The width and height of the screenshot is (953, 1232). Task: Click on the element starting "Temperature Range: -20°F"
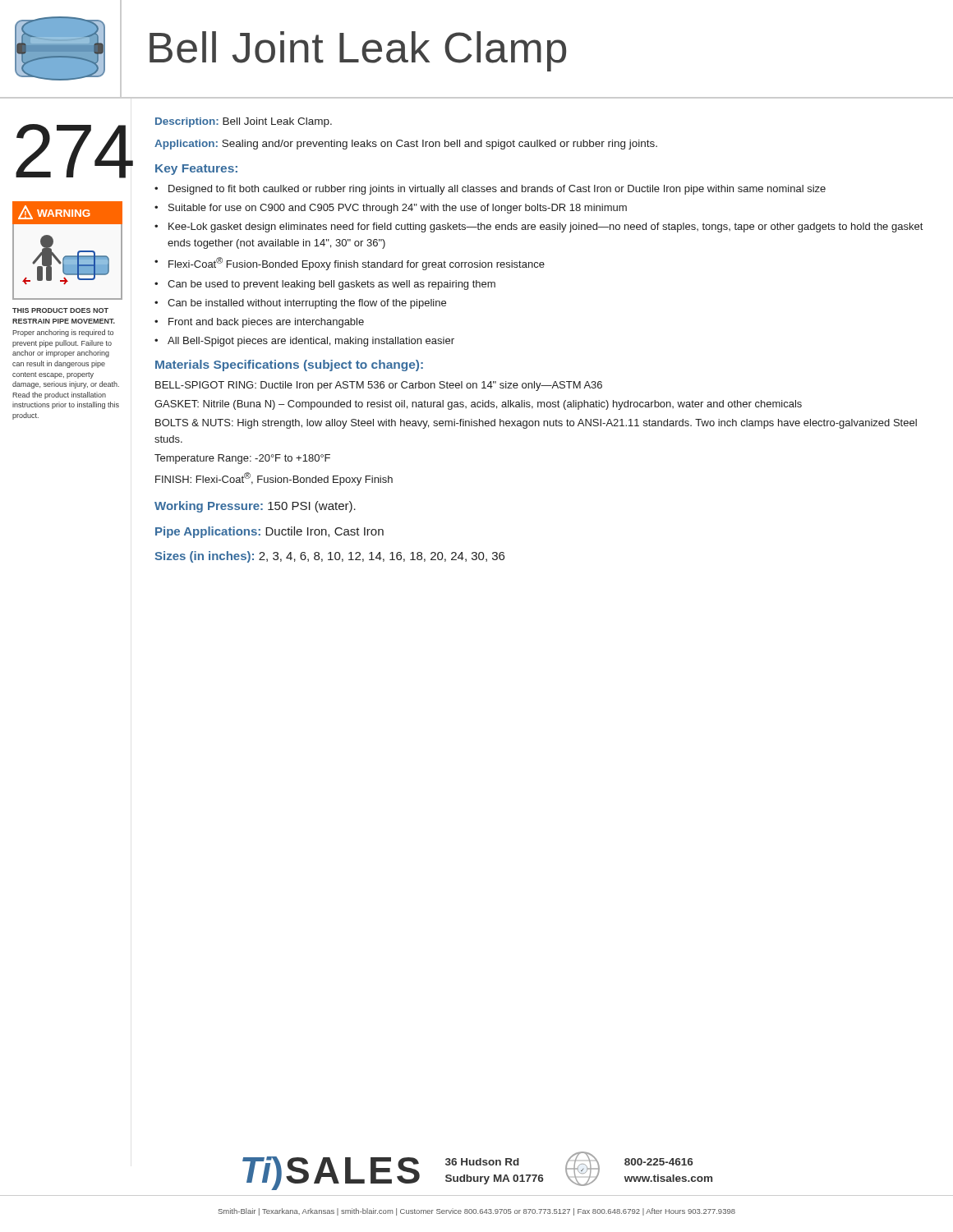click(x=243, y=458)
